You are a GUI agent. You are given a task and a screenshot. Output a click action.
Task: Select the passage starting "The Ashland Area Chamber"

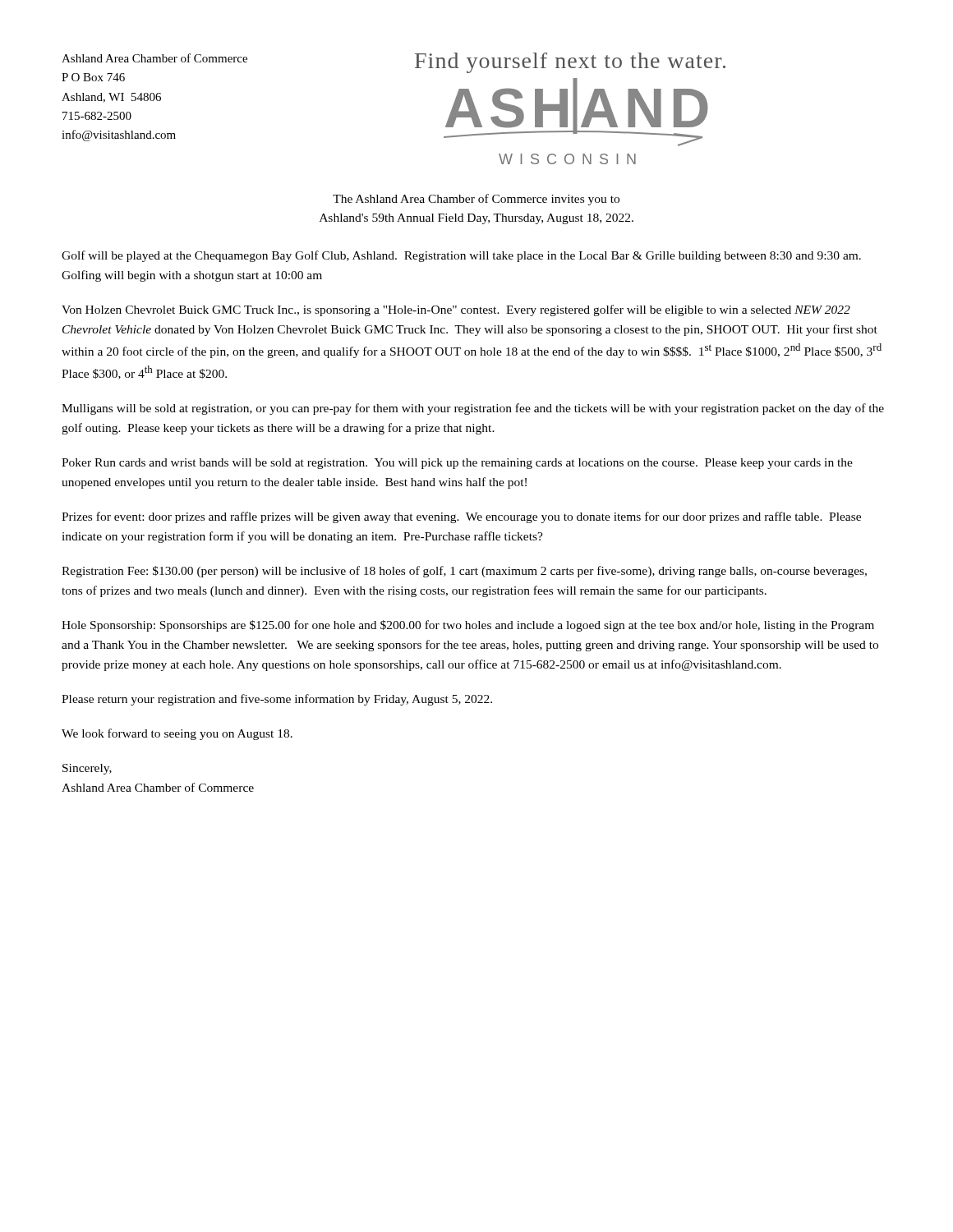476,208
